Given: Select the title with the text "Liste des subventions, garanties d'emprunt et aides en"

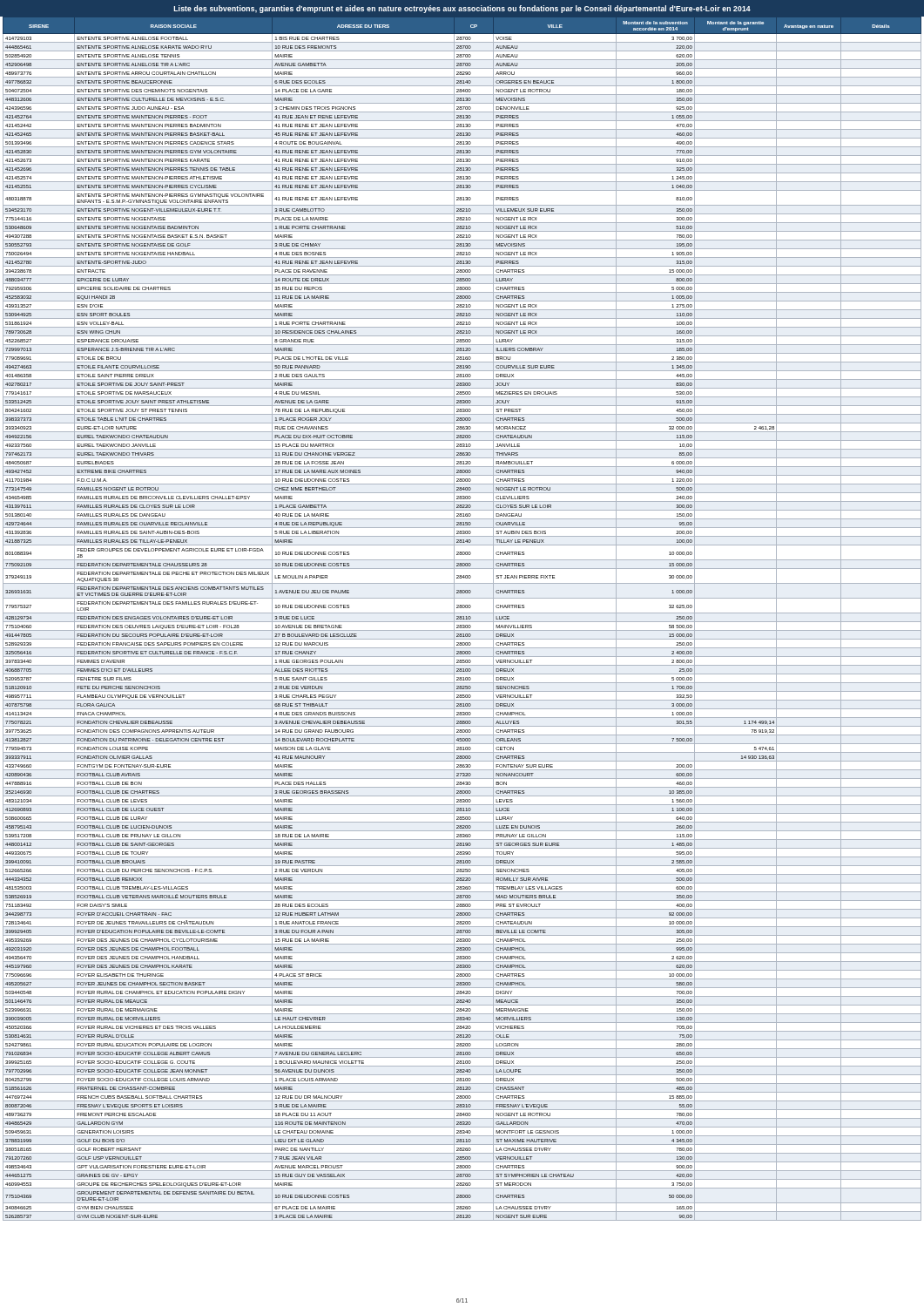Looking at the screenshot, I should (462, 9).
